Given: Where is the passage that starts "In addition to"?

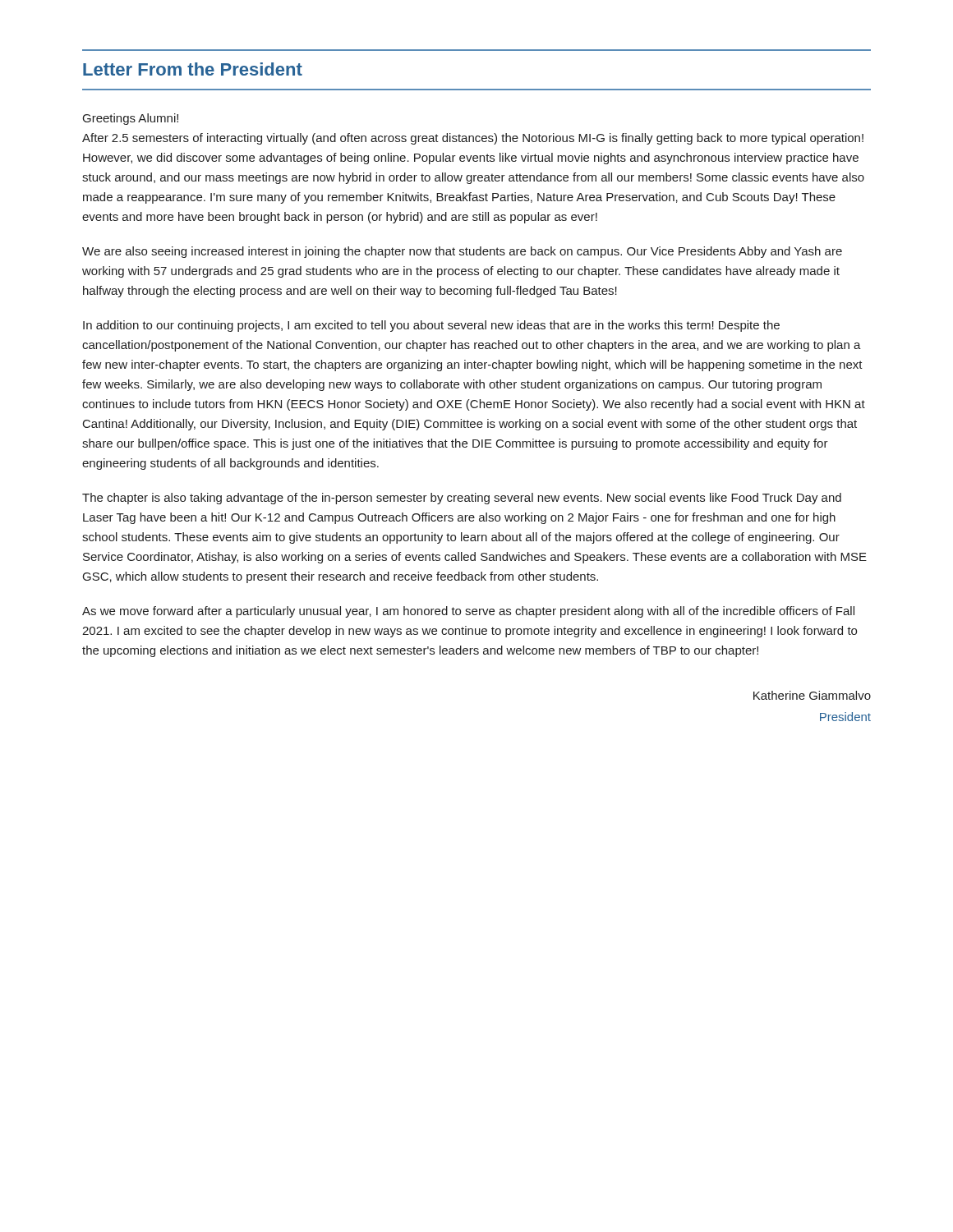Looking at the screenshot, I should click(x=473, y=394).
